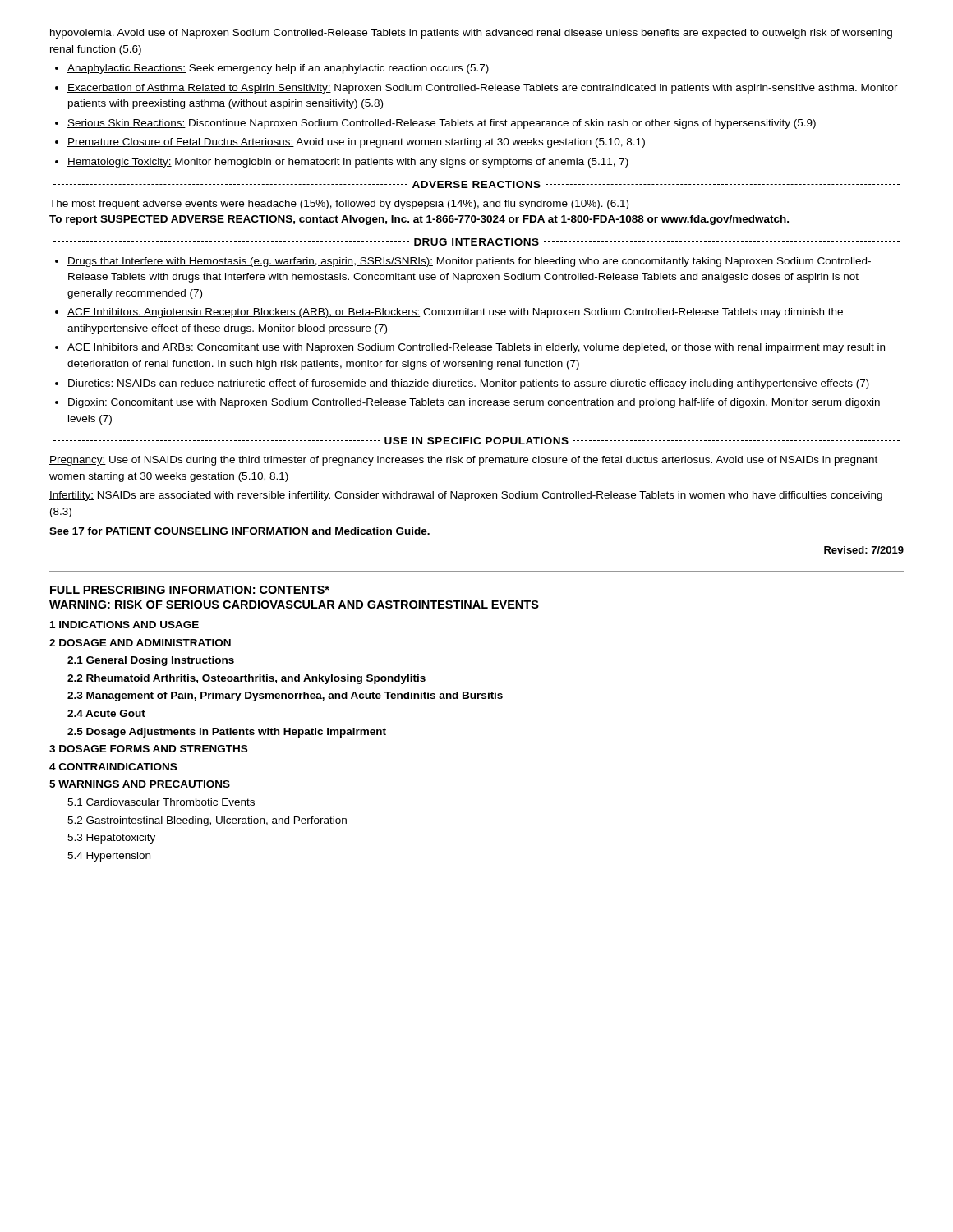Select the text block starting "Drugs that Interfere"
This screenshot has width=953, height=1232.
pyautogui.click(x=469, y=277)
